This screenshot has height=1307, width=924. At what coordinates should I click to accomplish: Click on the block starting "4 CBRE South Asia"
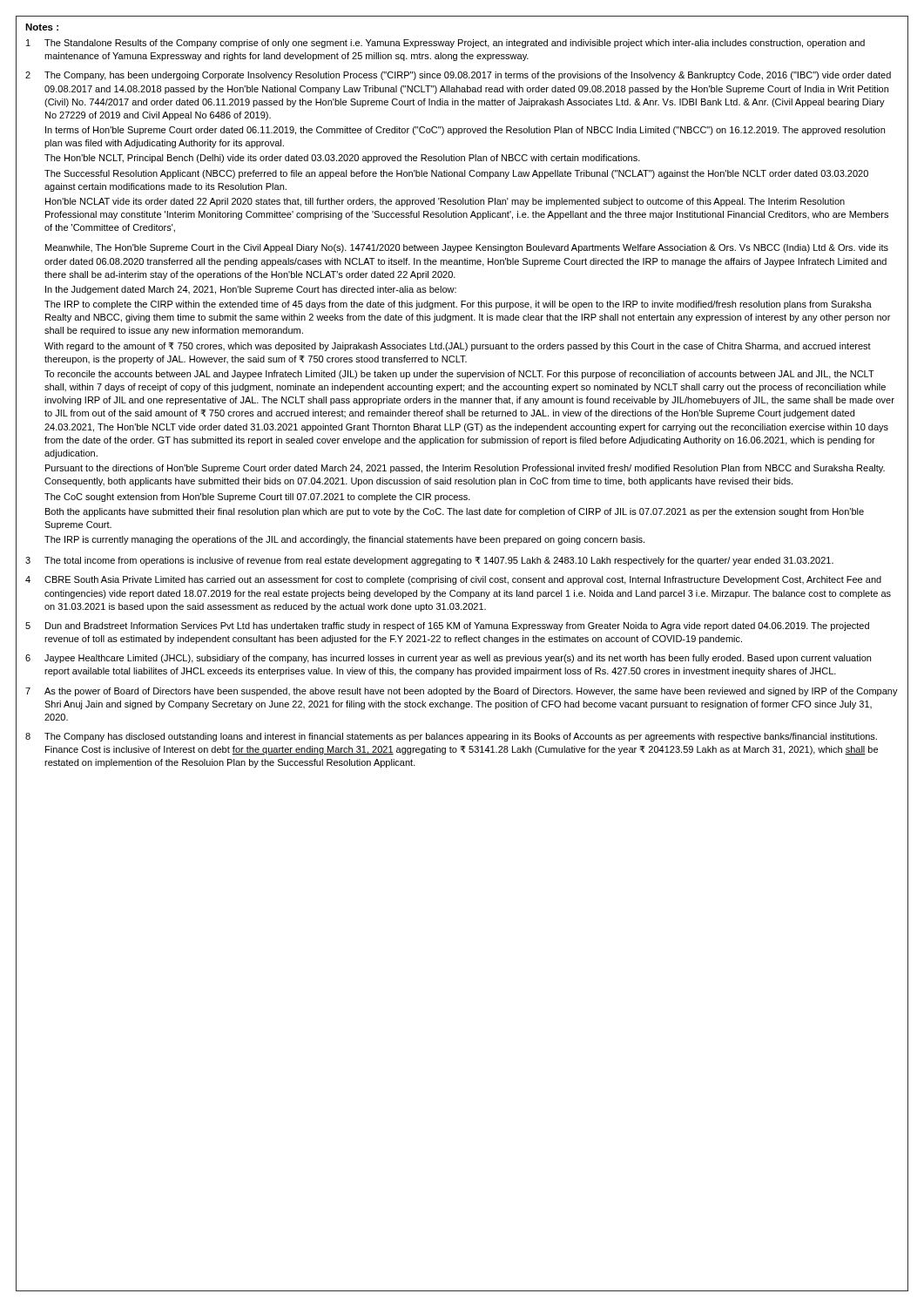pos(462,593)
